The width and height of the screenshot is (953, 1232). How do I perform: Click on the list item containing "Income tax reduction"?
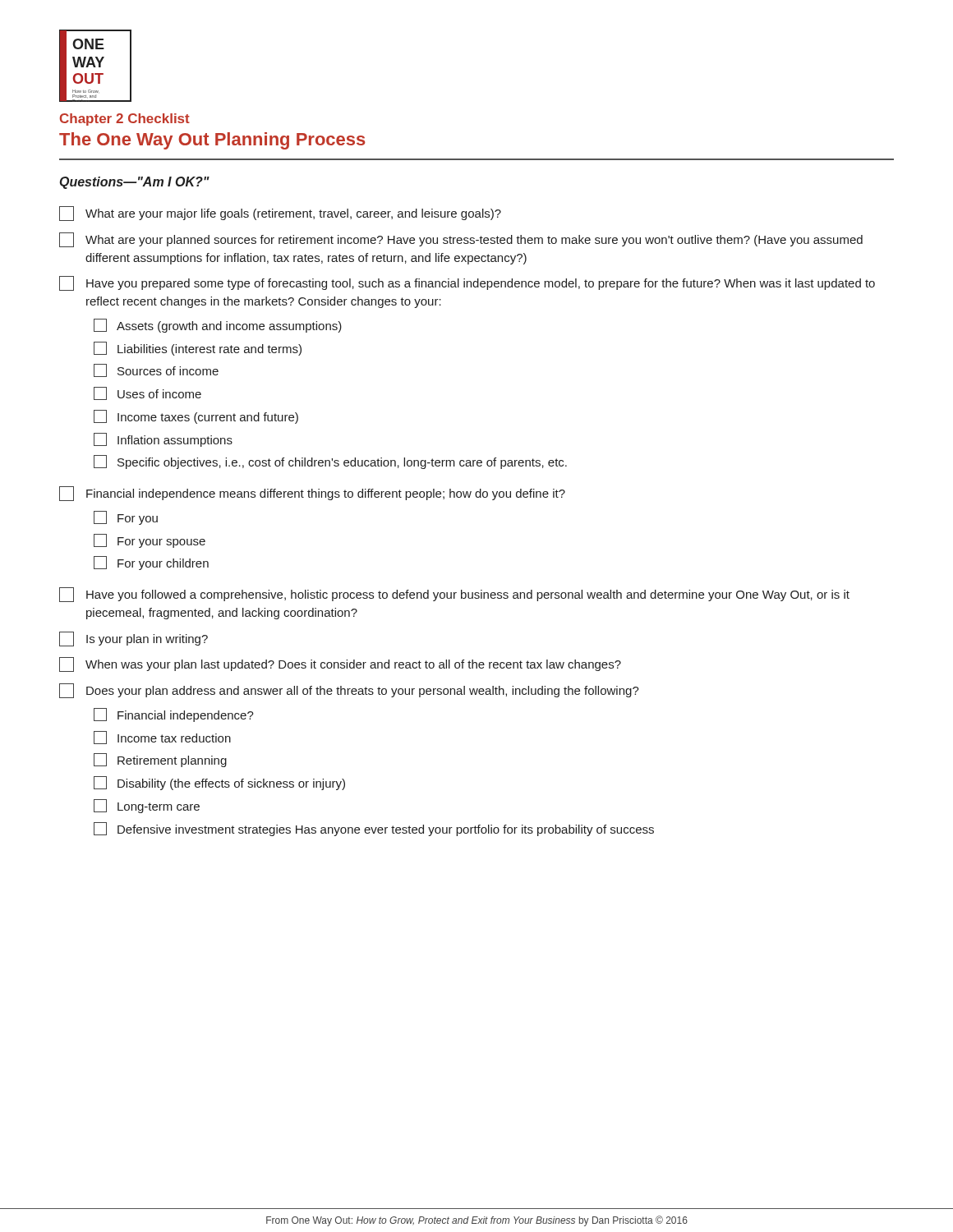coord(162,738)
